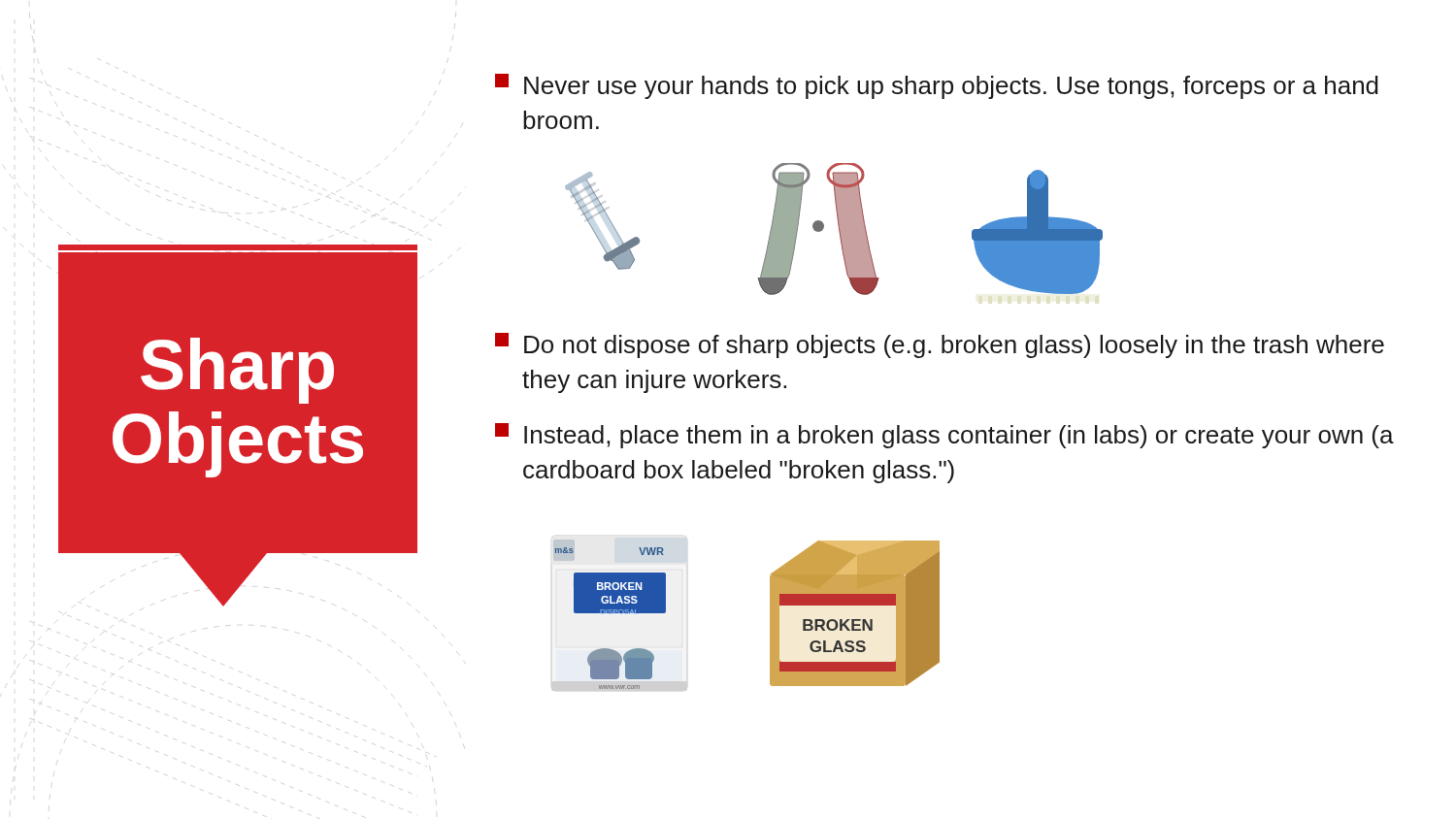
Task: Where is the passage that starts "Do not dispose of sharp objects (e.g. broken"?
Action: tap(956, 362)
